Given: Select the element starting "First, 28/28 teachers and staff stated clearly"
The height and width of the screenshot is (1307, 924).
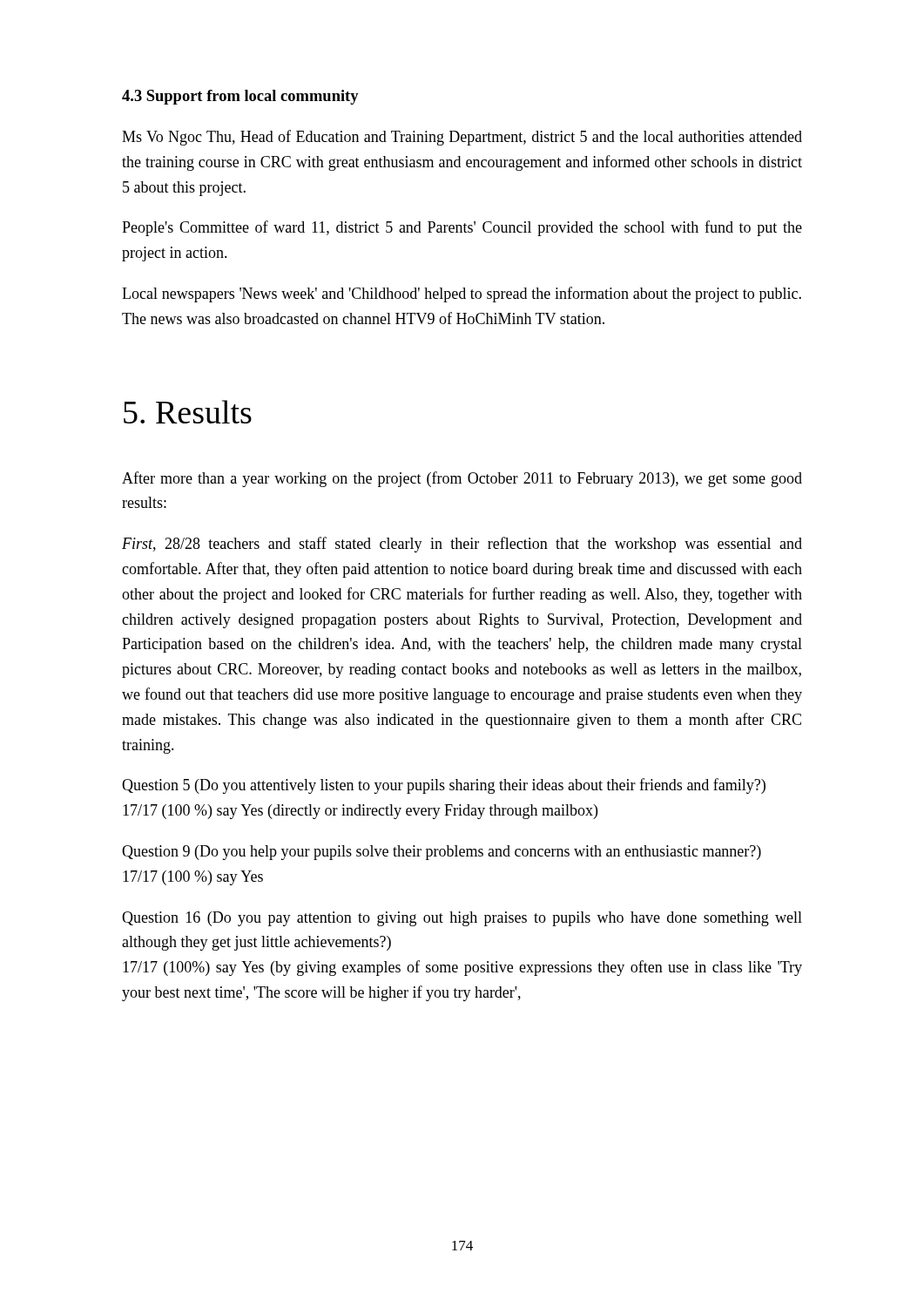Looking at the screenshot, I should point(462,644).
